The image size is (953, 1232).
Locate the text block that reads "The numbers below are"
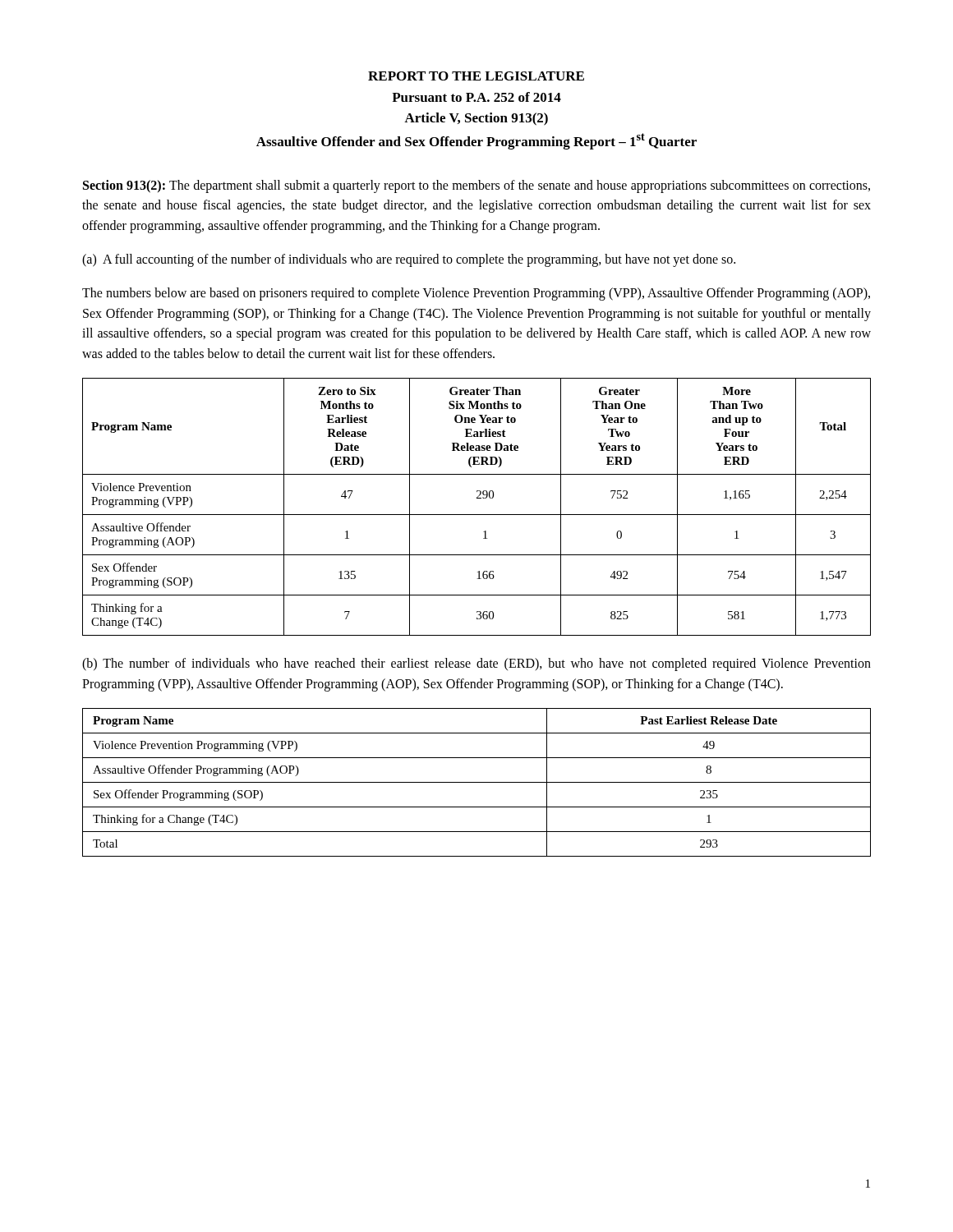(x=476, y=323)
